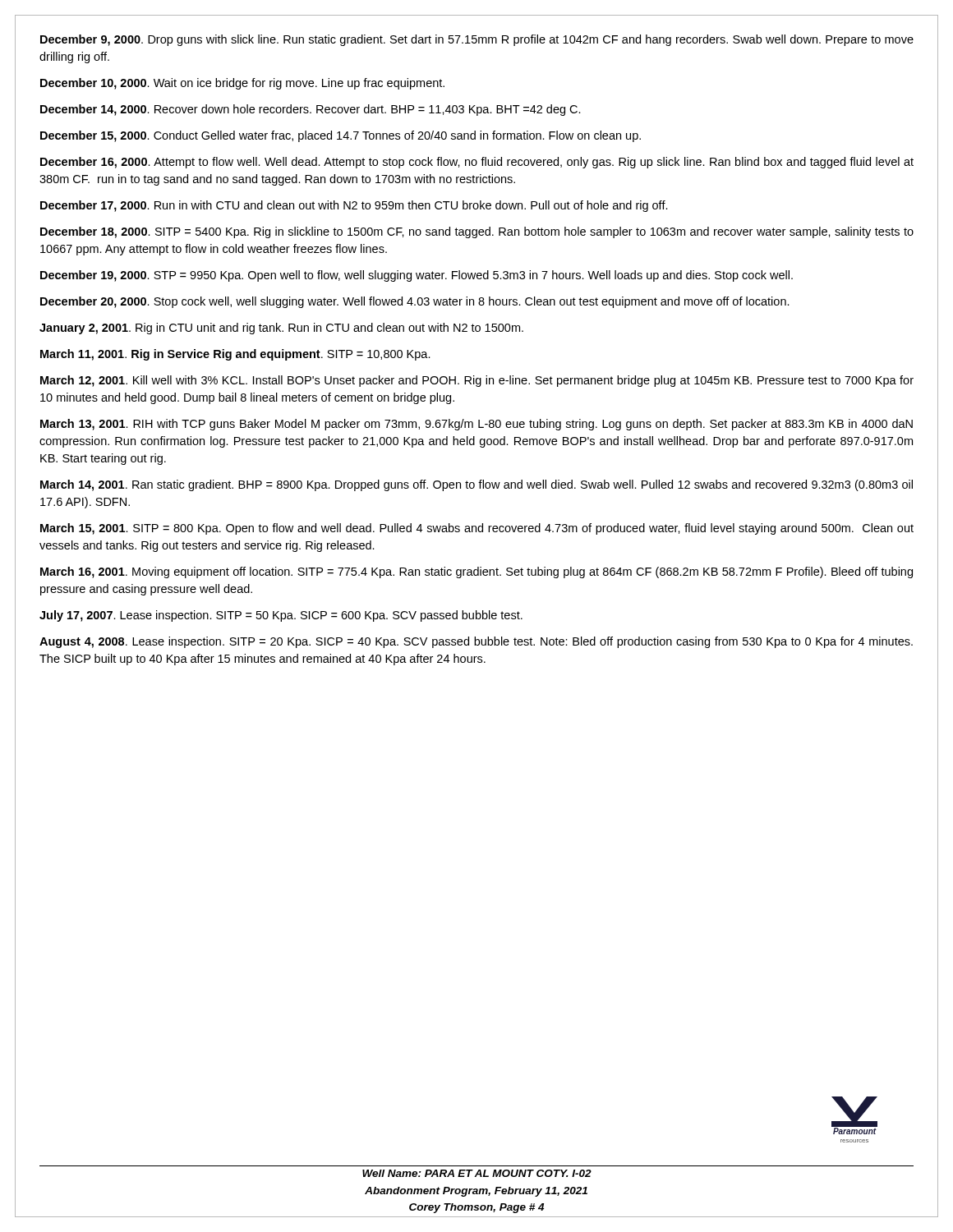953x1232 pixels.
Task: Find the text block starting "January 2, 2001. Rig in CTU unit and"
Action: tap(282, 328)
